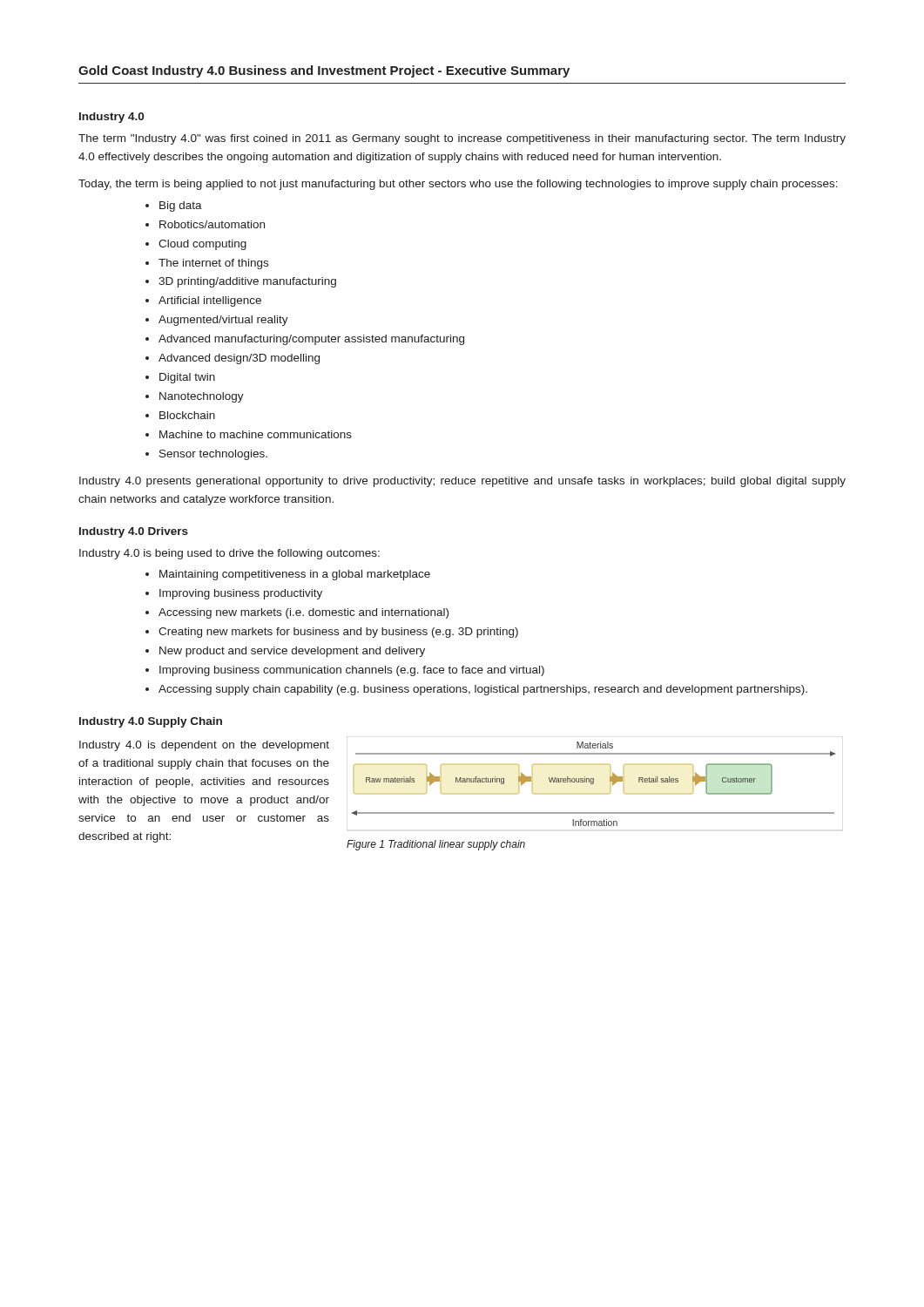The width and height of the screenshot is (924, 1307).
Task: Locate the block starting "Improving business communication channels (e.g. face to"
Action: point(352,670)
